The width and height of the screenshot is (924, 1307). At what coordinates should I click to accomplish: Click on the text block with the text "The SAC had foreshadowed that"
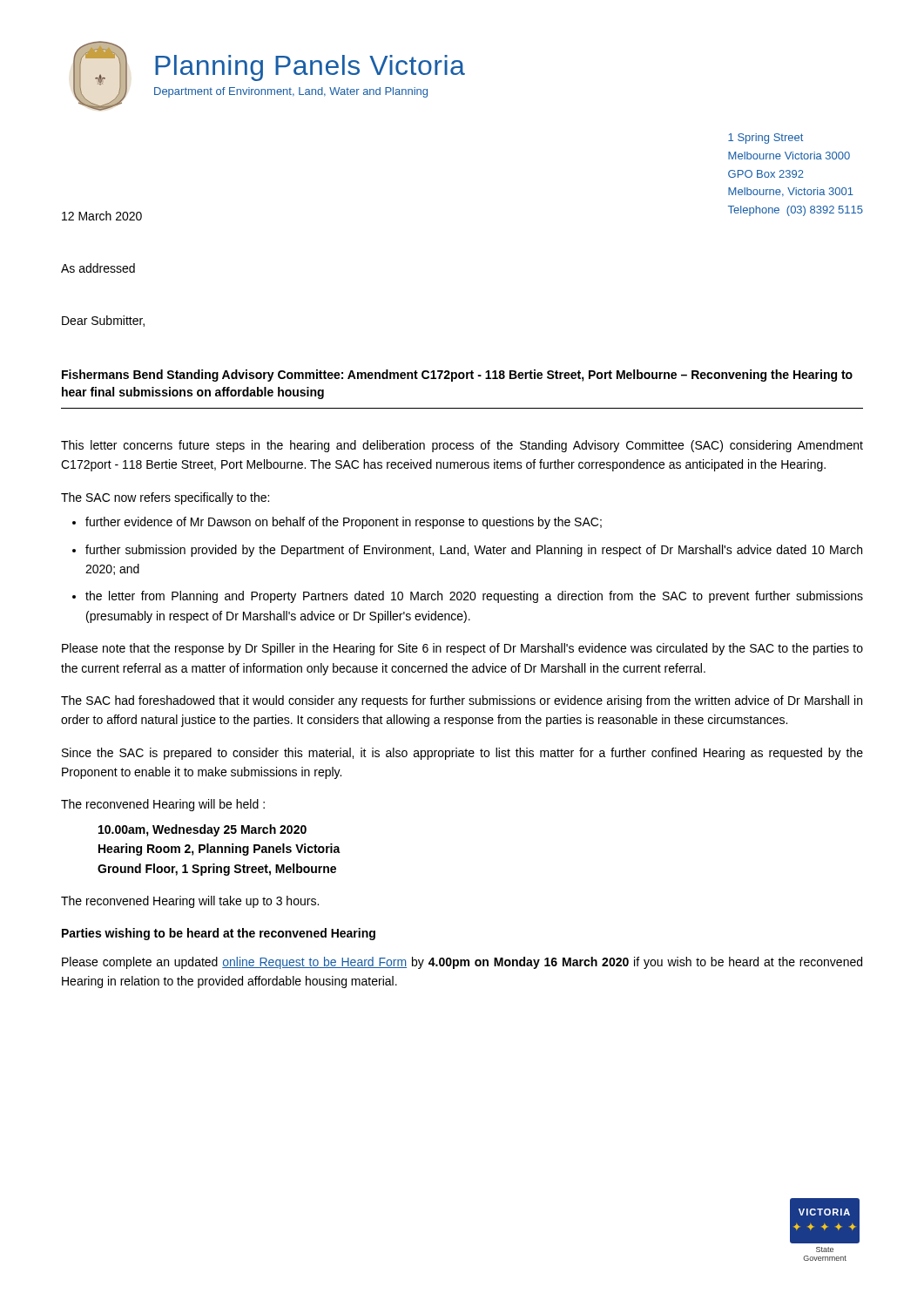[x=462, y=710]
